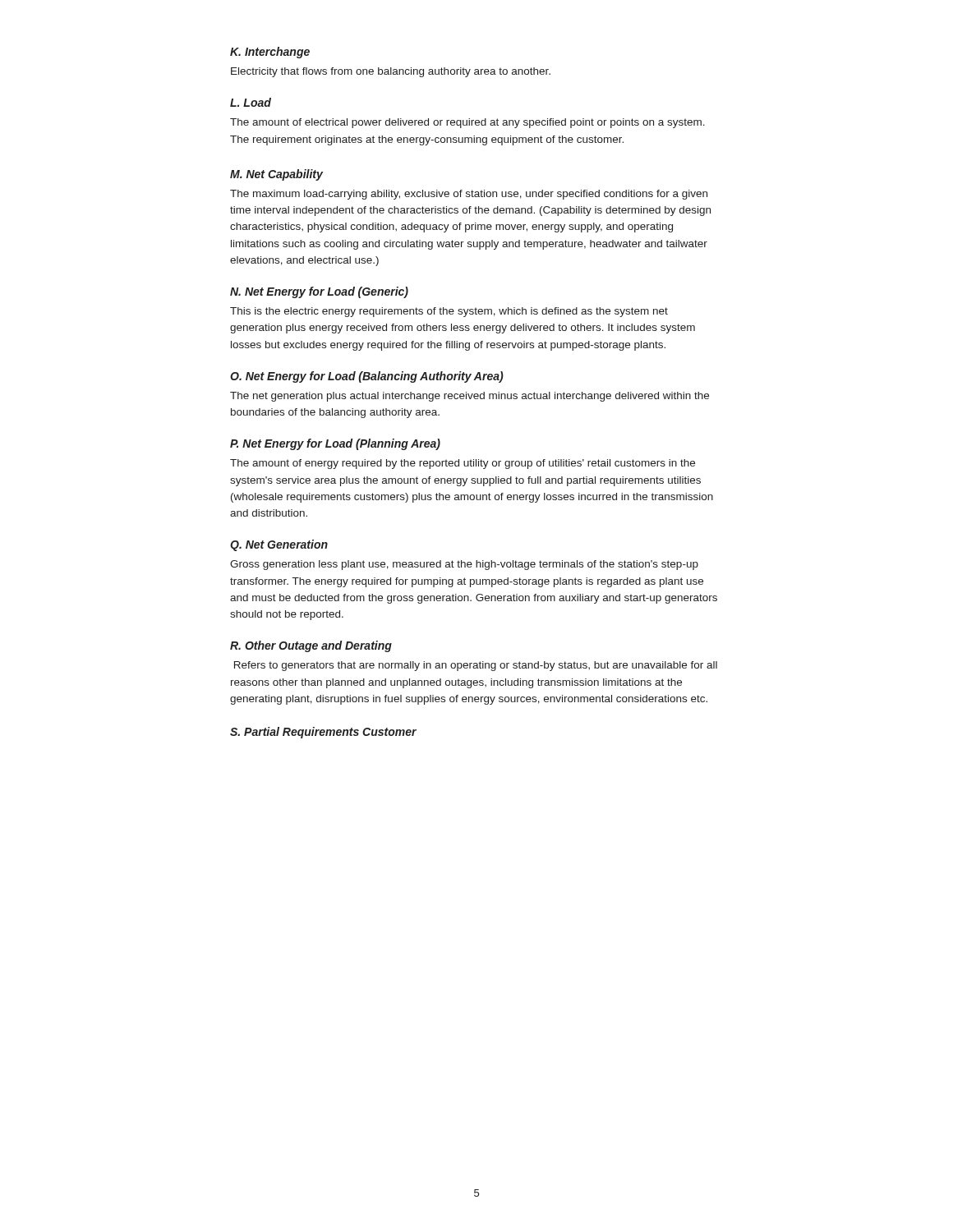
Task: Find the element starting "This is the electric energy"
Action: 476,328
